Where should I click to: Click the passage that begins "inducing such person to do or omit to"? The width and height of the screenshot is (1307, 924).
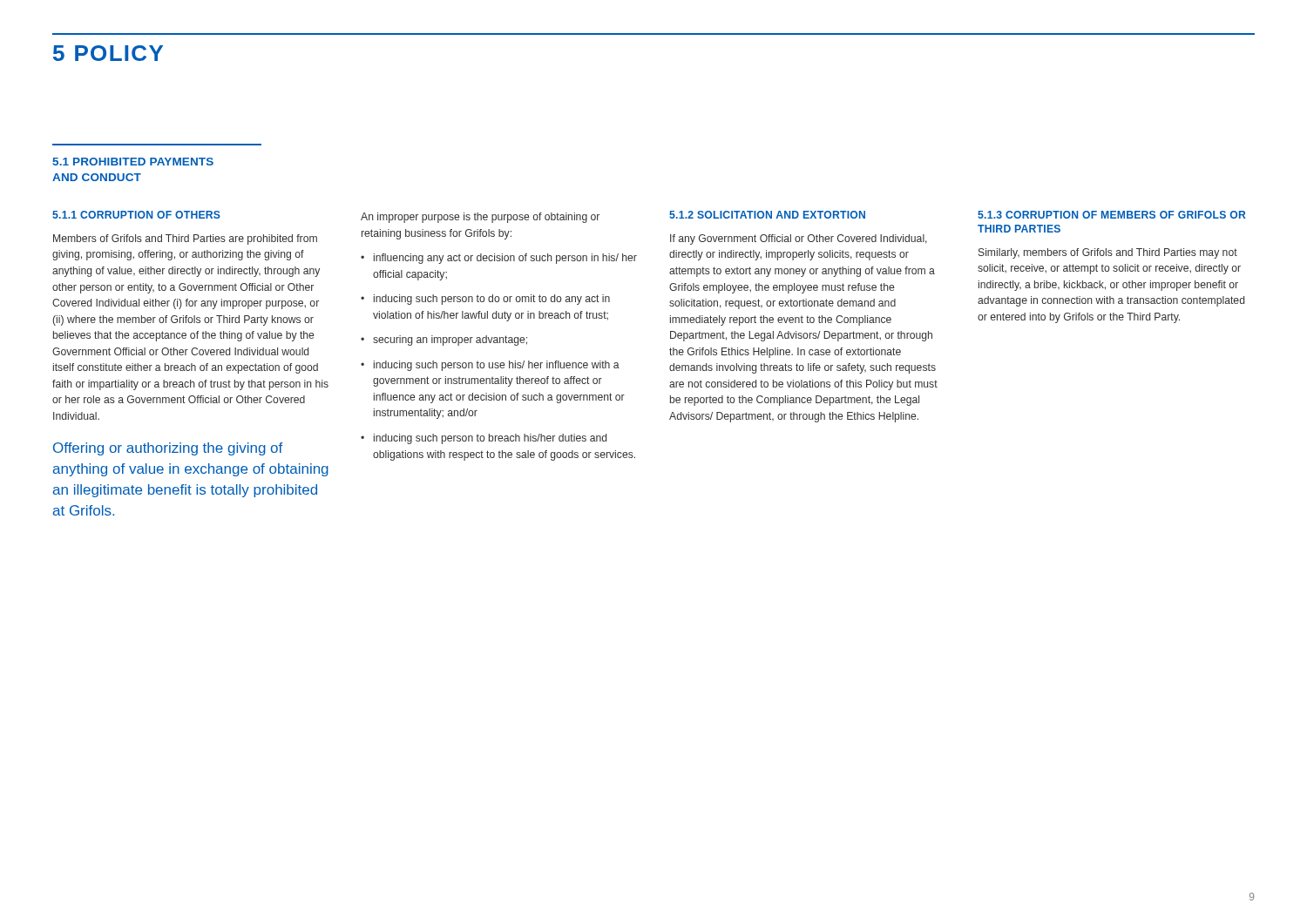[492, 307]
